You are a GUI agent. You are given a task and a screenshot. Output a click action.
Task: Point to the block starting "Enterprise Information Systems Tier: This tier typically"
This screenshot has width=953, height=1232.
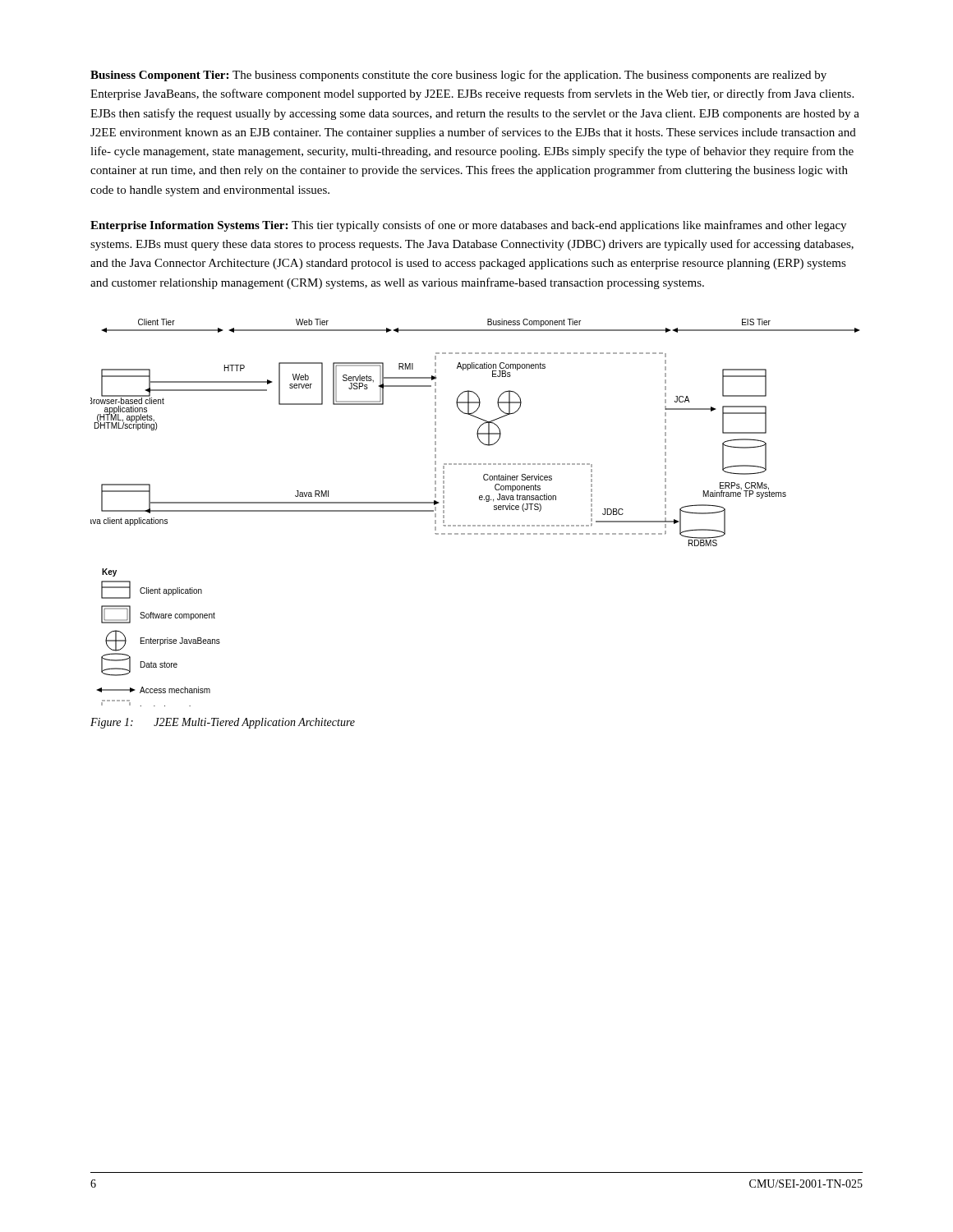472,253
